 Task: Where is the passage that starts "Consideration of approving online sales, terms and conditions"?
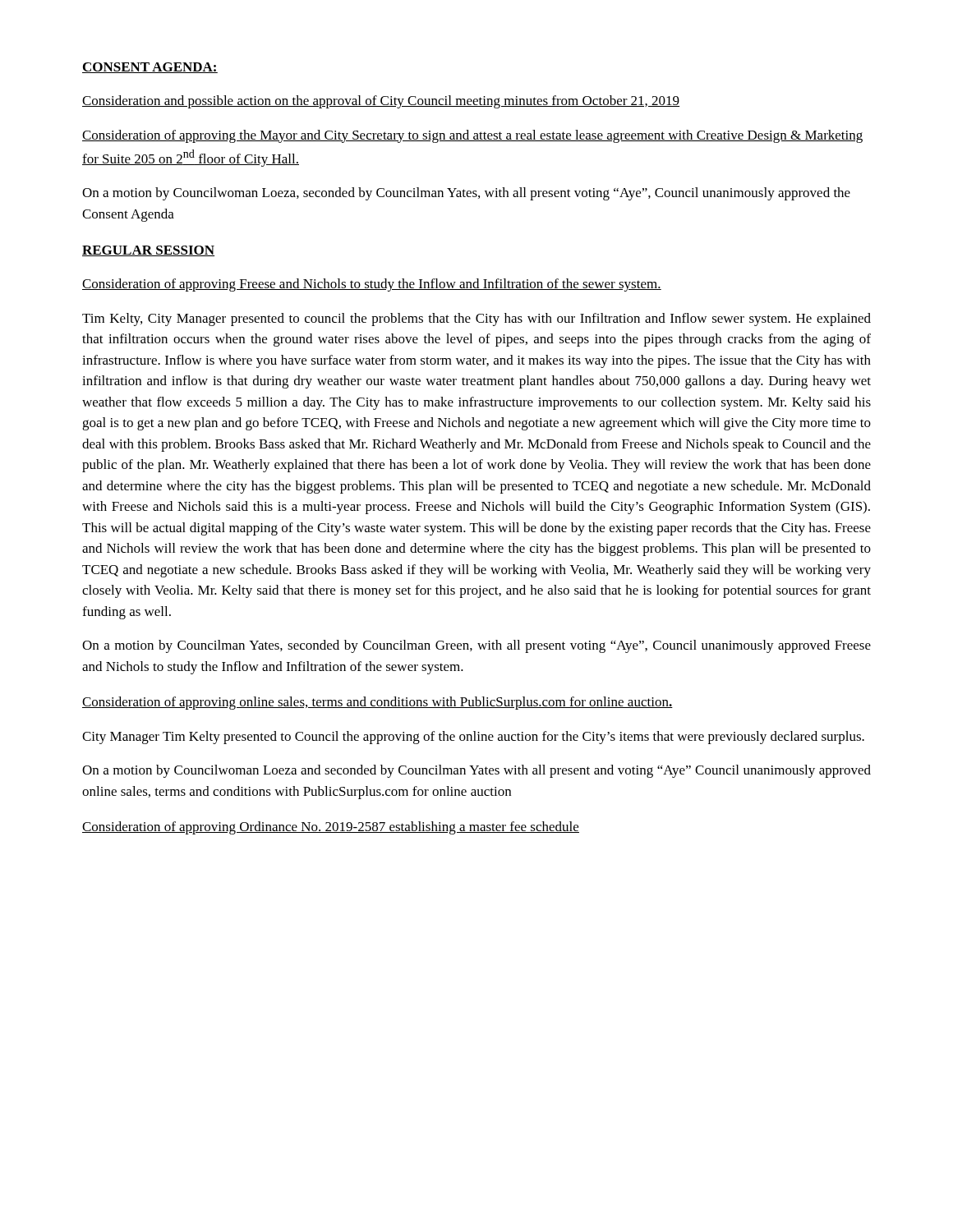click(x=377, y=702)
